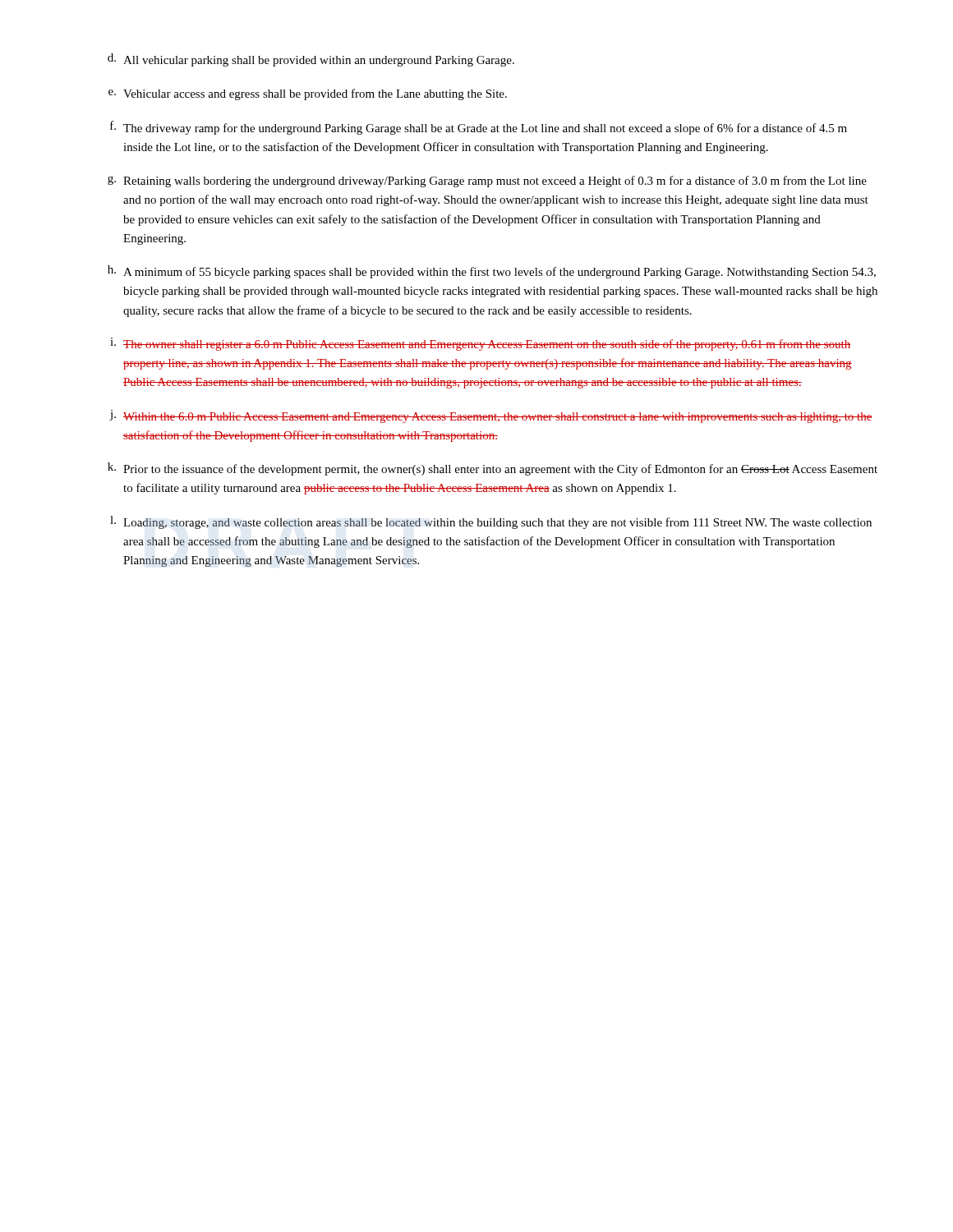Where is the passage that starts "h. A minimum of 55"?

tap(476, 291)
